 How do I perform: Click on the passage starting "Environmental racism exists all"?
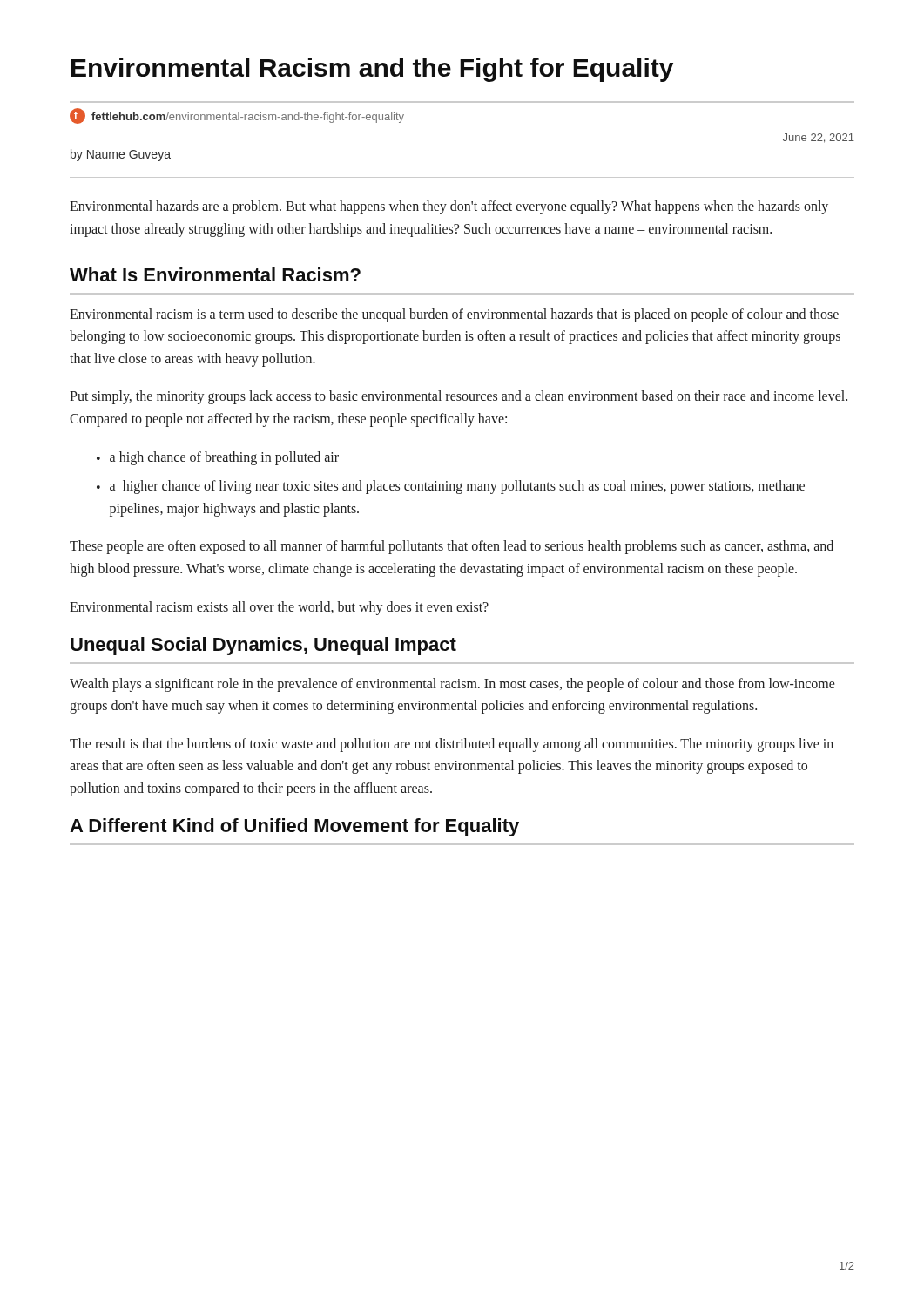click(279, 606)
